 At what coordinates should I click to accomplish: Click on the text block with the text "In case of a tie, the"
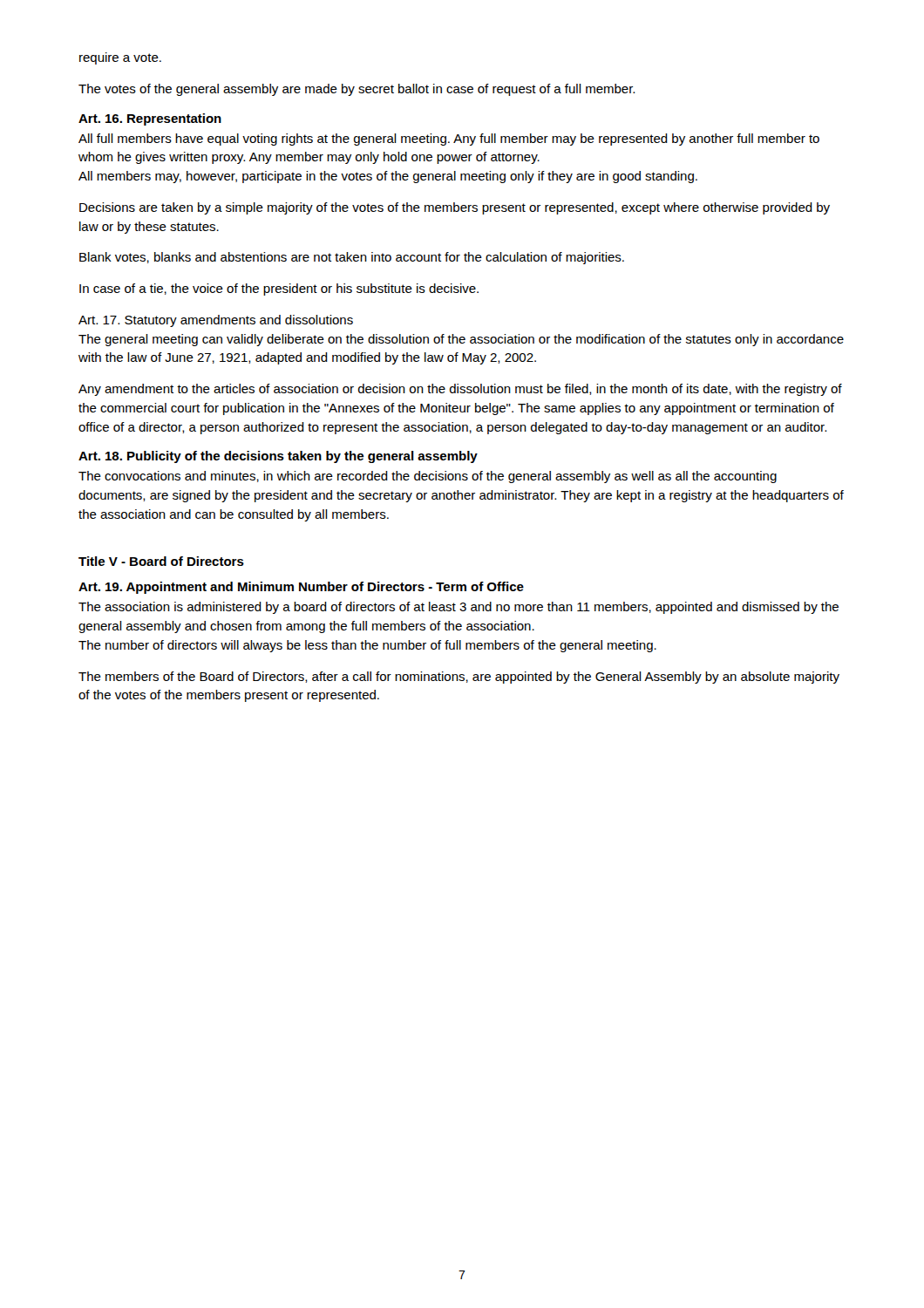279,288
